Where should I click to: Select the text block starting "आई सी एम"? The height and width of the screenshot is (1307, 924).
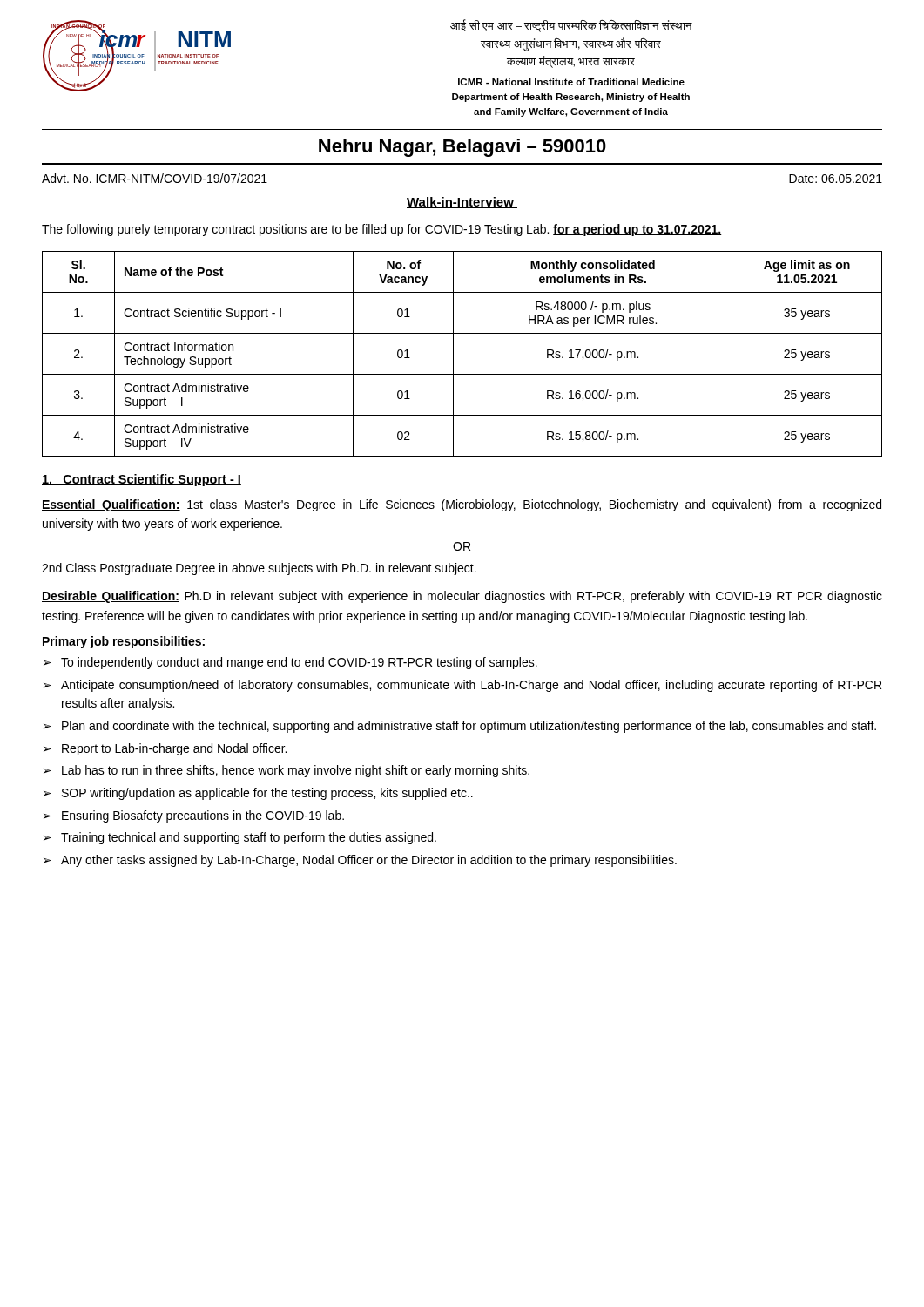[x=571, y=69]
